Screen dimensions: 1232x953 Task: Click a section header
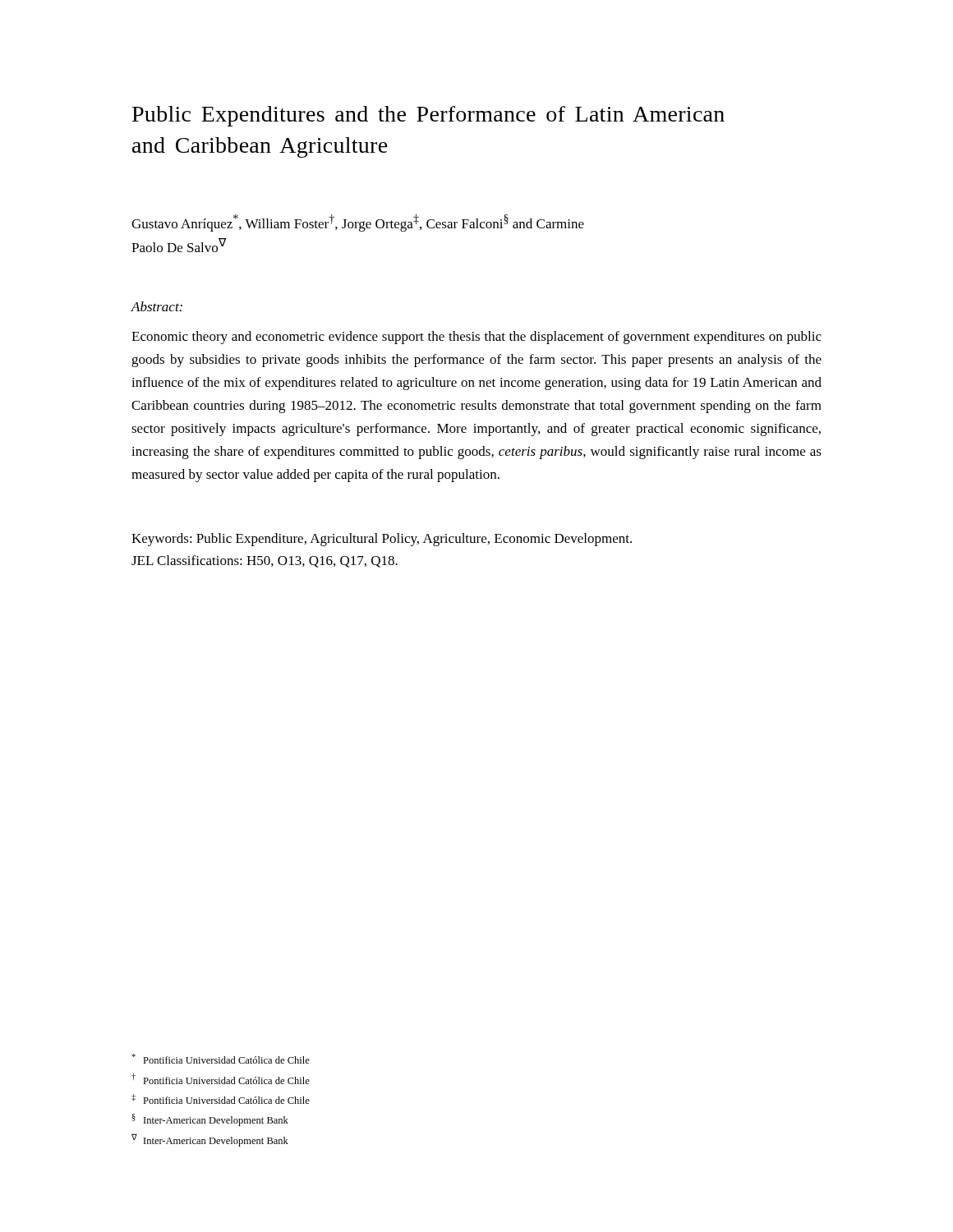[157, 307]
